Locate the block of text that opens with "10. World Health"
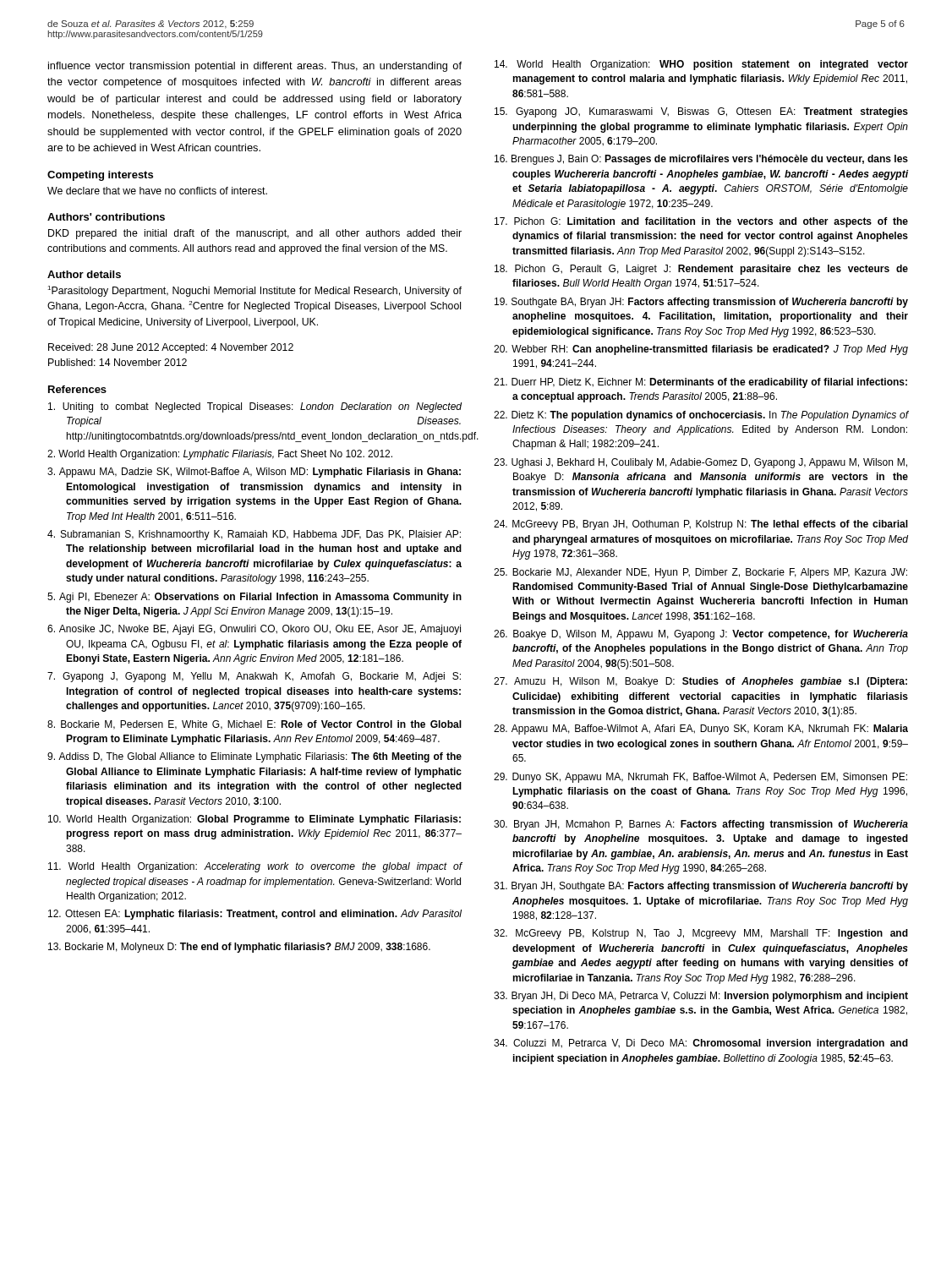The width and height of the screenshot is (952, 1268). (254, 834)
